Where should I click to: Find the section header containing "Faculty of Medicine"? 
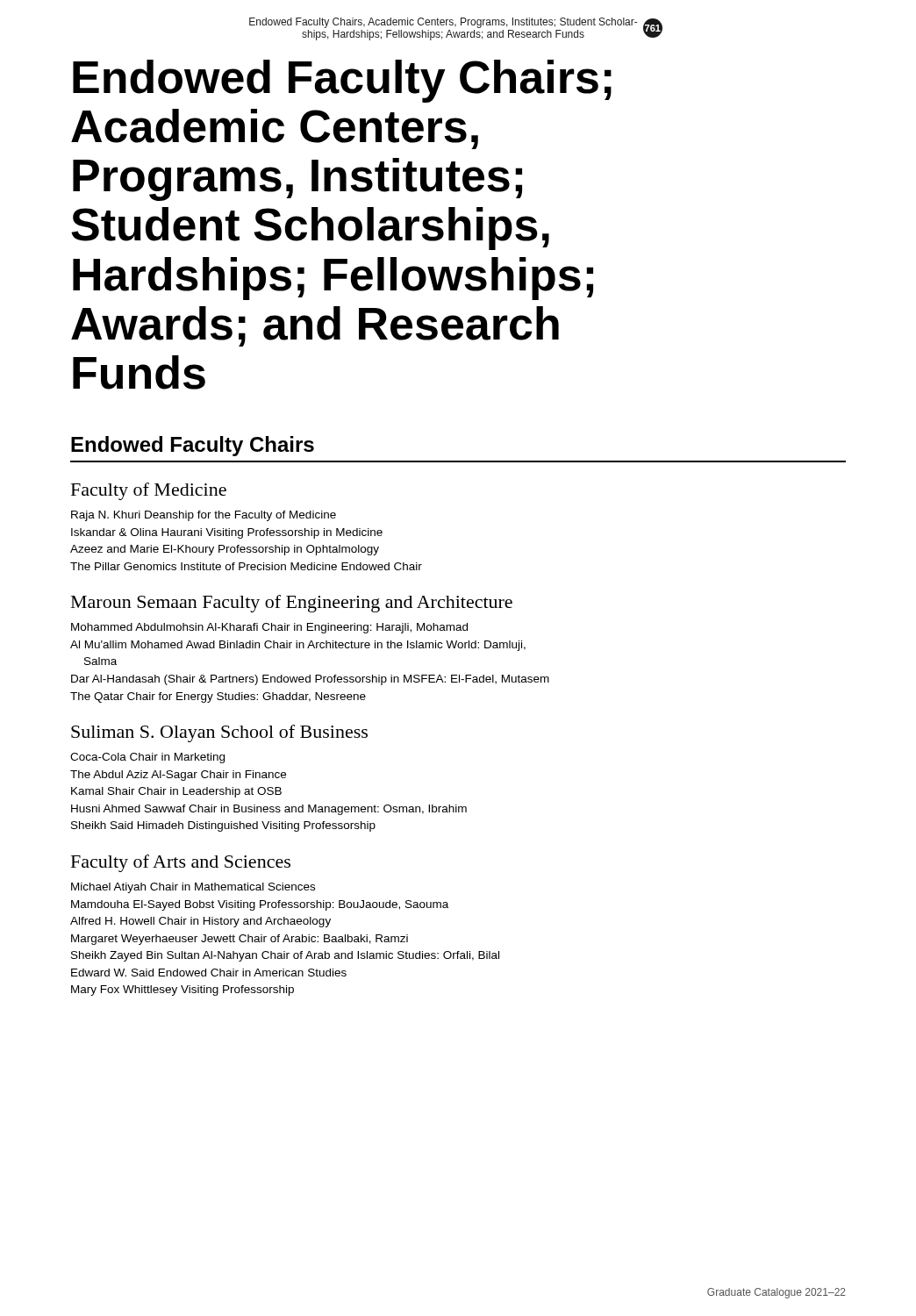coord(149,491)
